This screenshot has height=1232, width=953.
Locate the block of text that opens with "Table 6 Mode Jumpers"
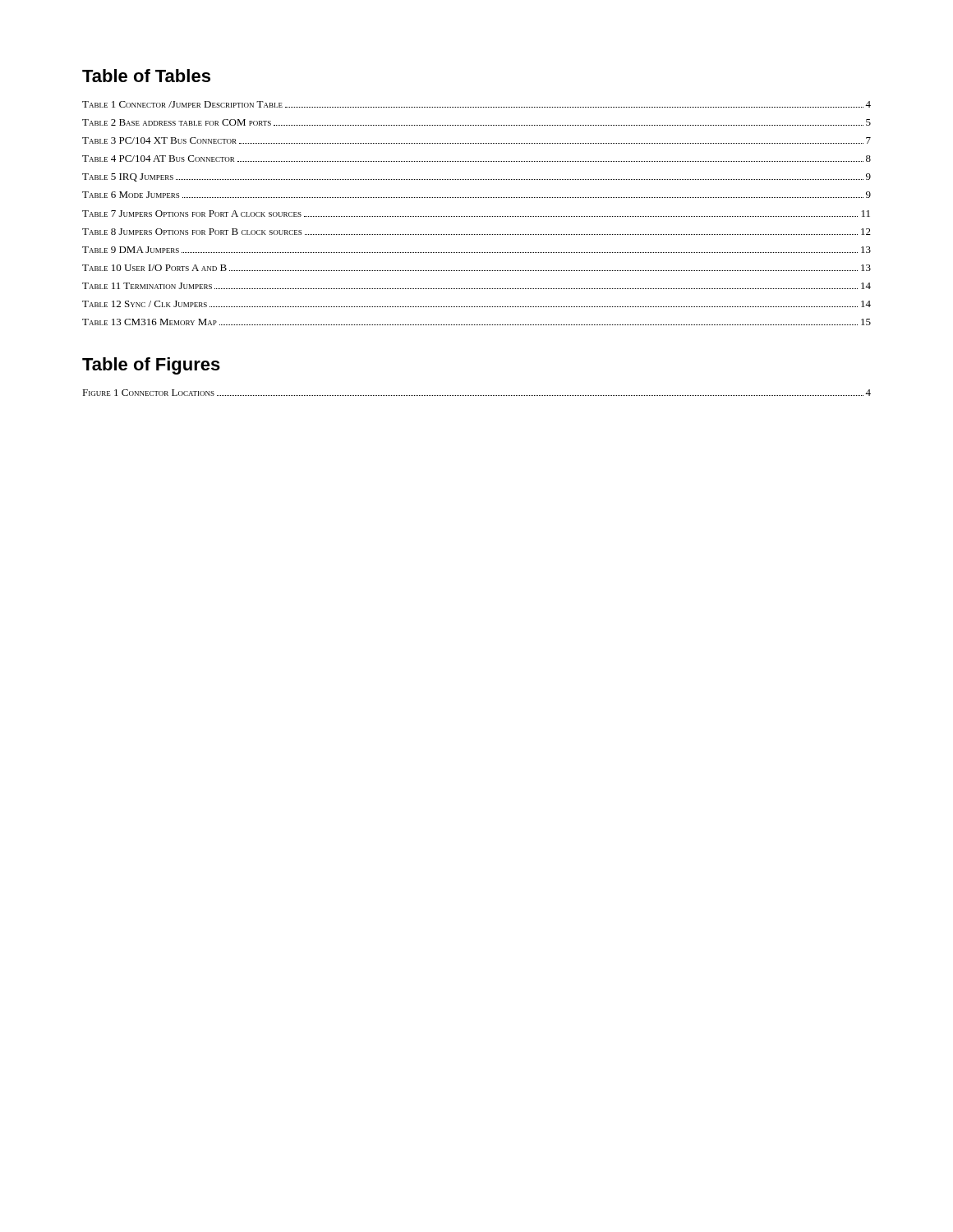tap(476, 195)
